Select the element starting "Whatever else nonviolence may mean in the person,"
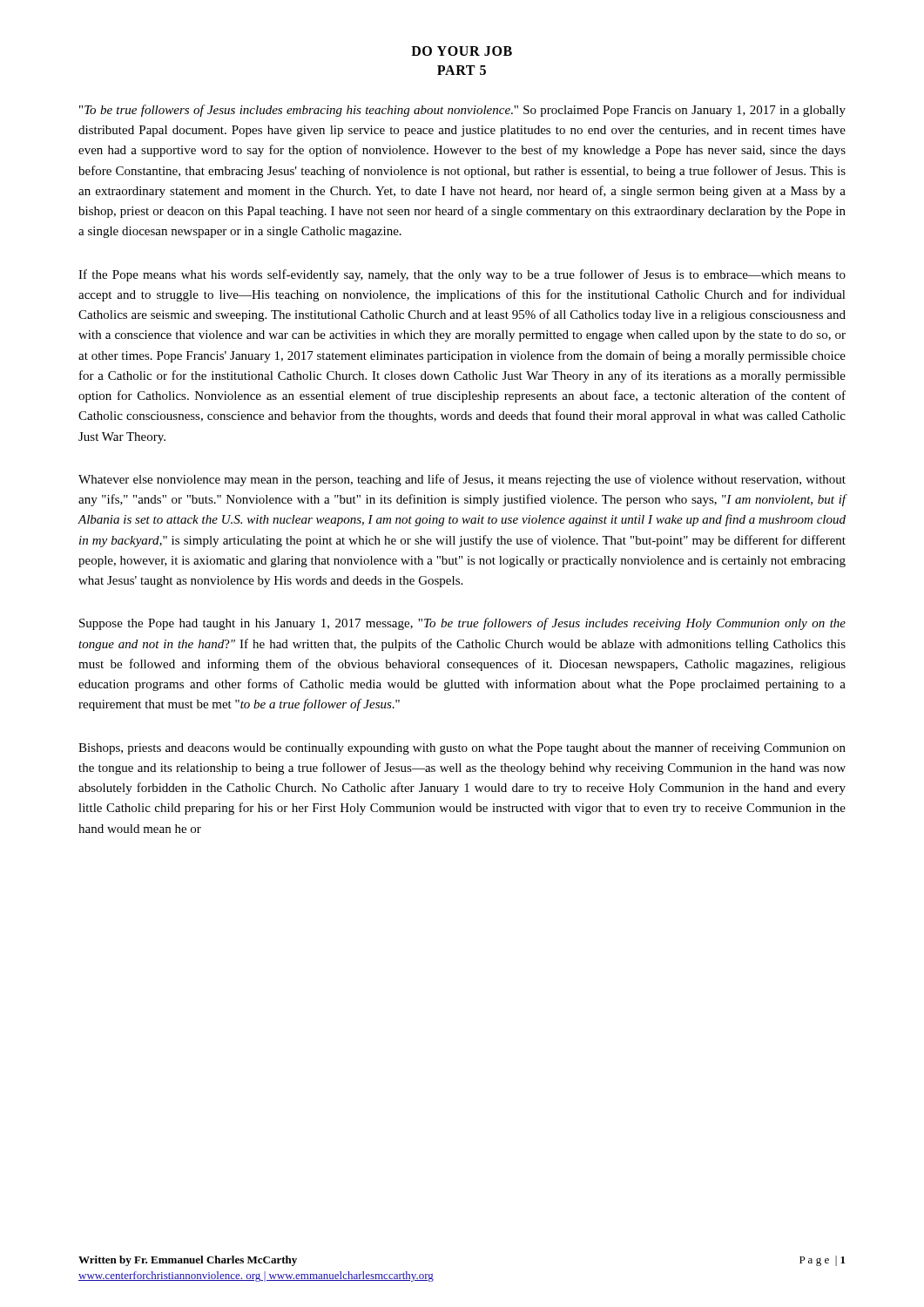The width and height of the screenshot is (924, 1307). coord(462,530)
